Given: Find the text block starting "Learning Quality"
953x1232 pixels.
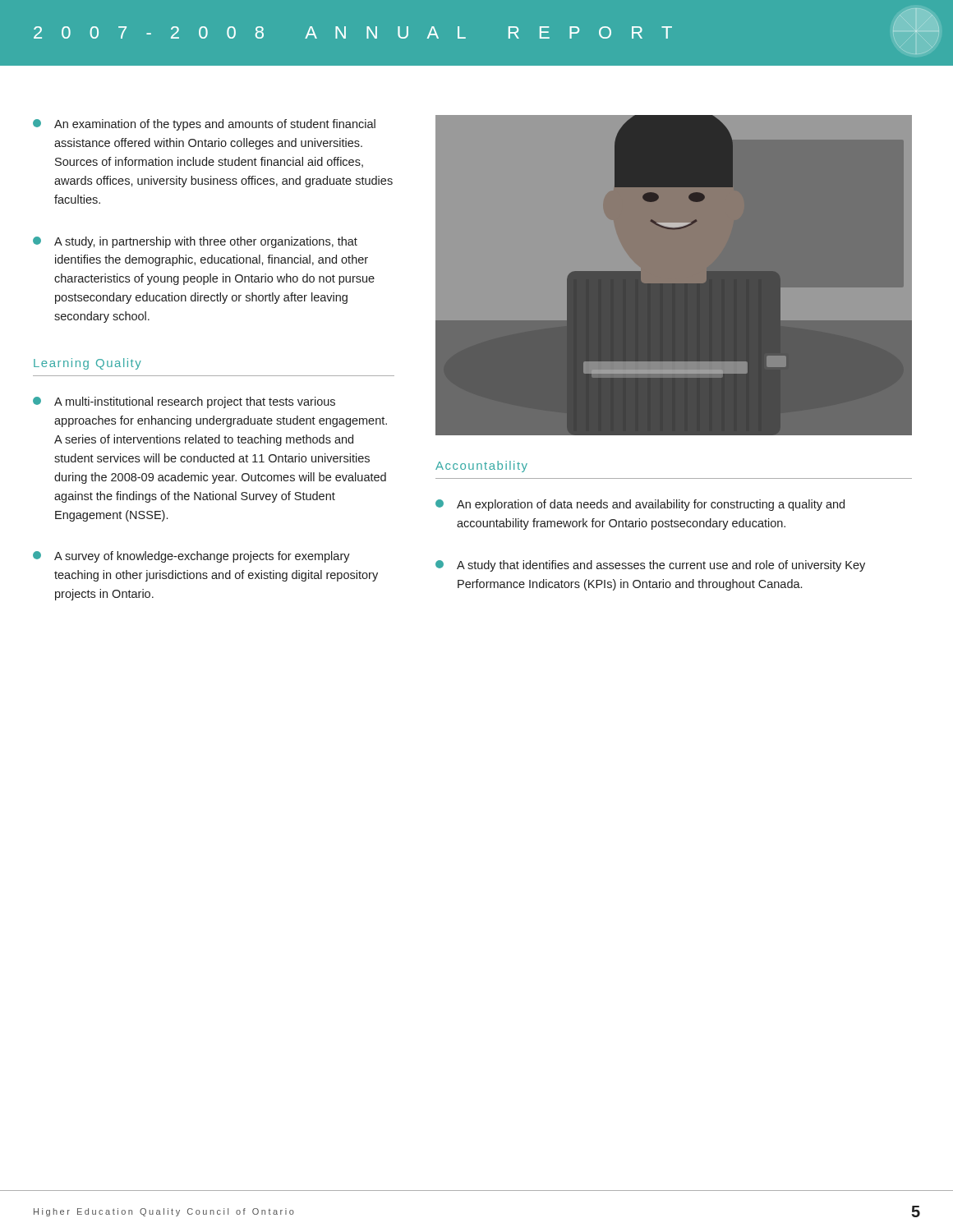Looking at the screenshot, I should [x=88, y=363].
